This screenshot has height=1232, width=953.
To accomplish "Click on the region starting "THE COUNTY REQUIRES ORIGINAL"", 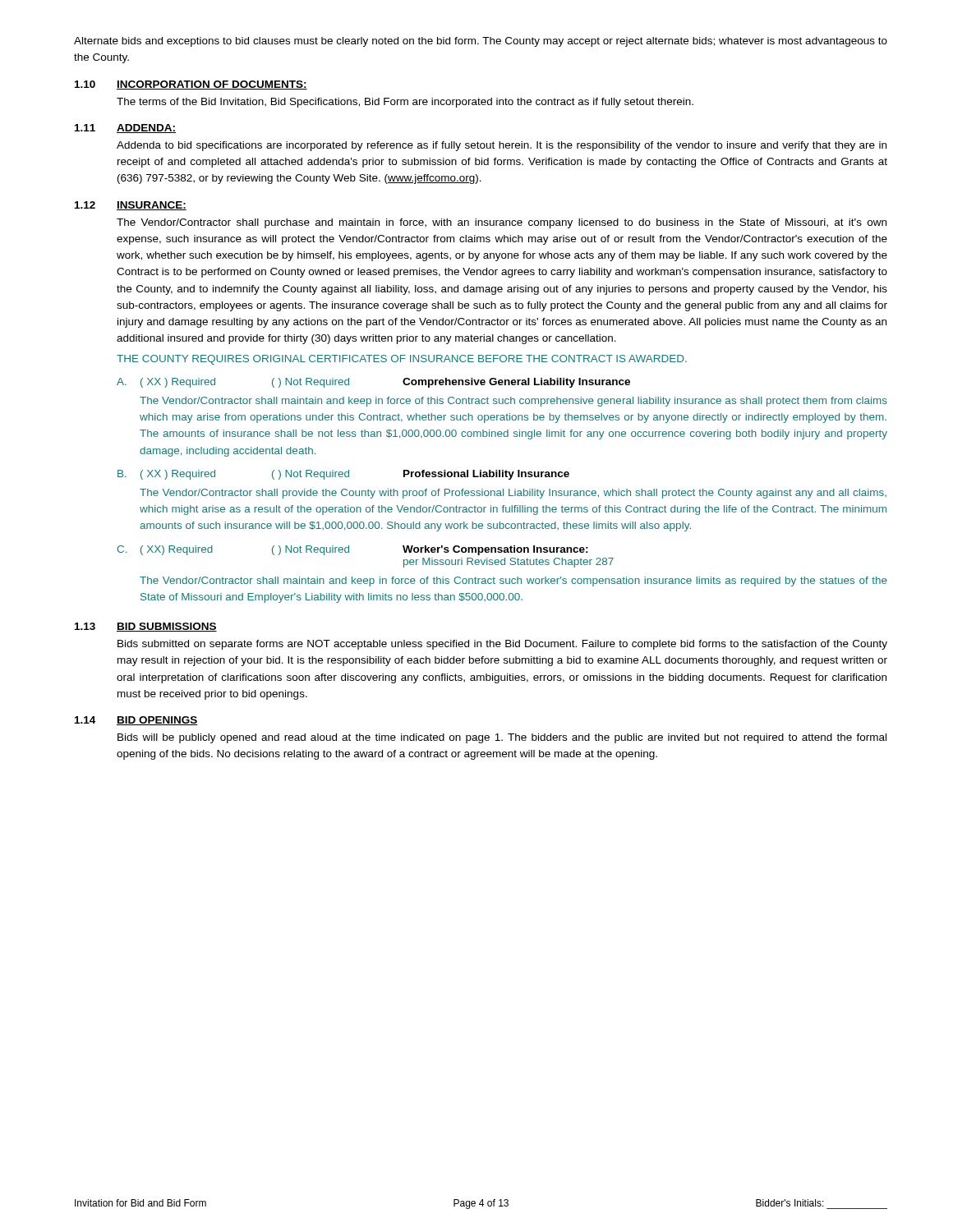I will pos(402,358).
